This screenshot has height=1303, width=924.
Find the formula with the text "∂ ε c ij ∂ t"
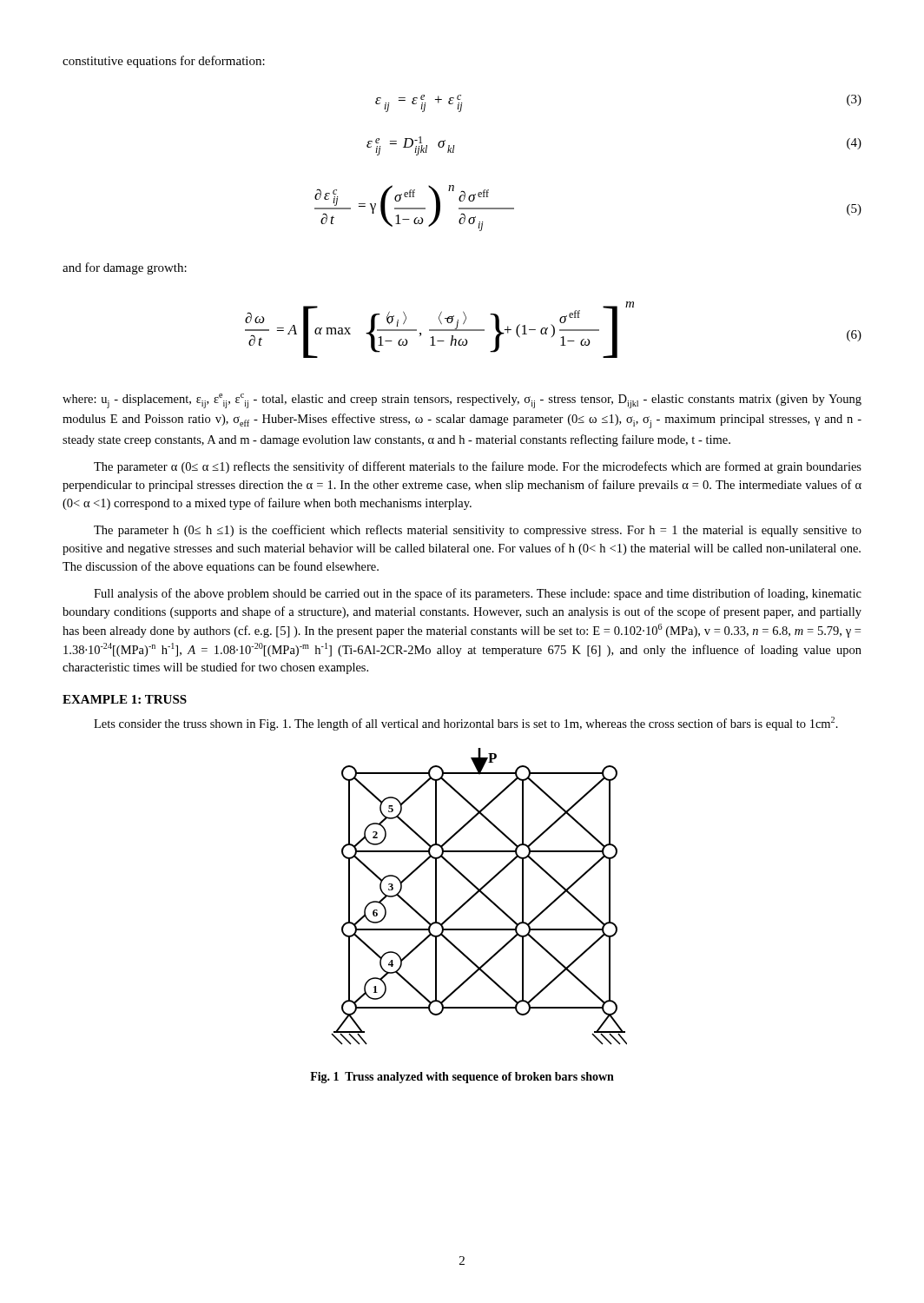tap(409, 208)
